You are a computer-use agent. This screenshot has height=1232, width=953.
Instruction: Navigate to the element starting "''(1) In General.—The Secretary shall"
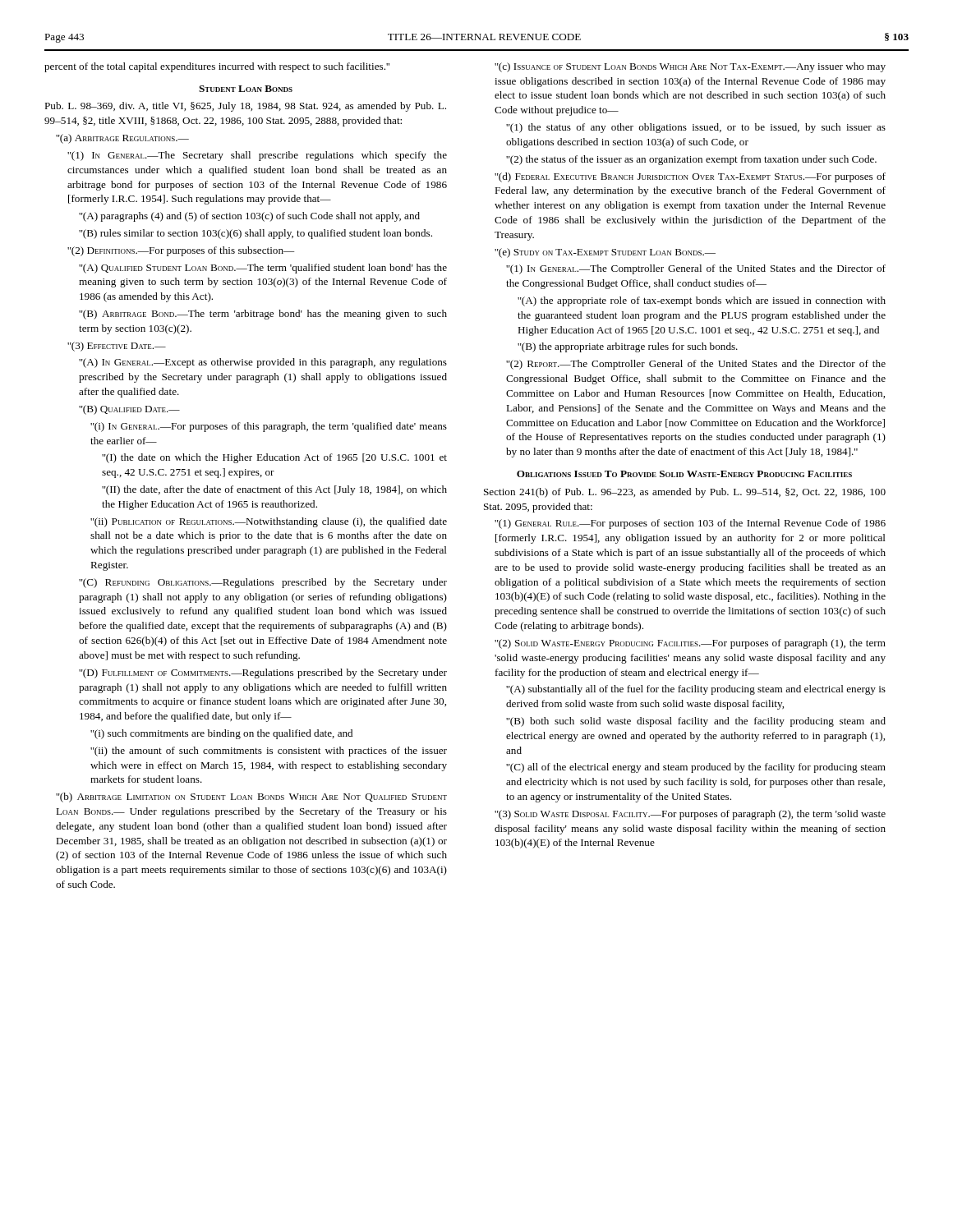[x=257, y=177]
